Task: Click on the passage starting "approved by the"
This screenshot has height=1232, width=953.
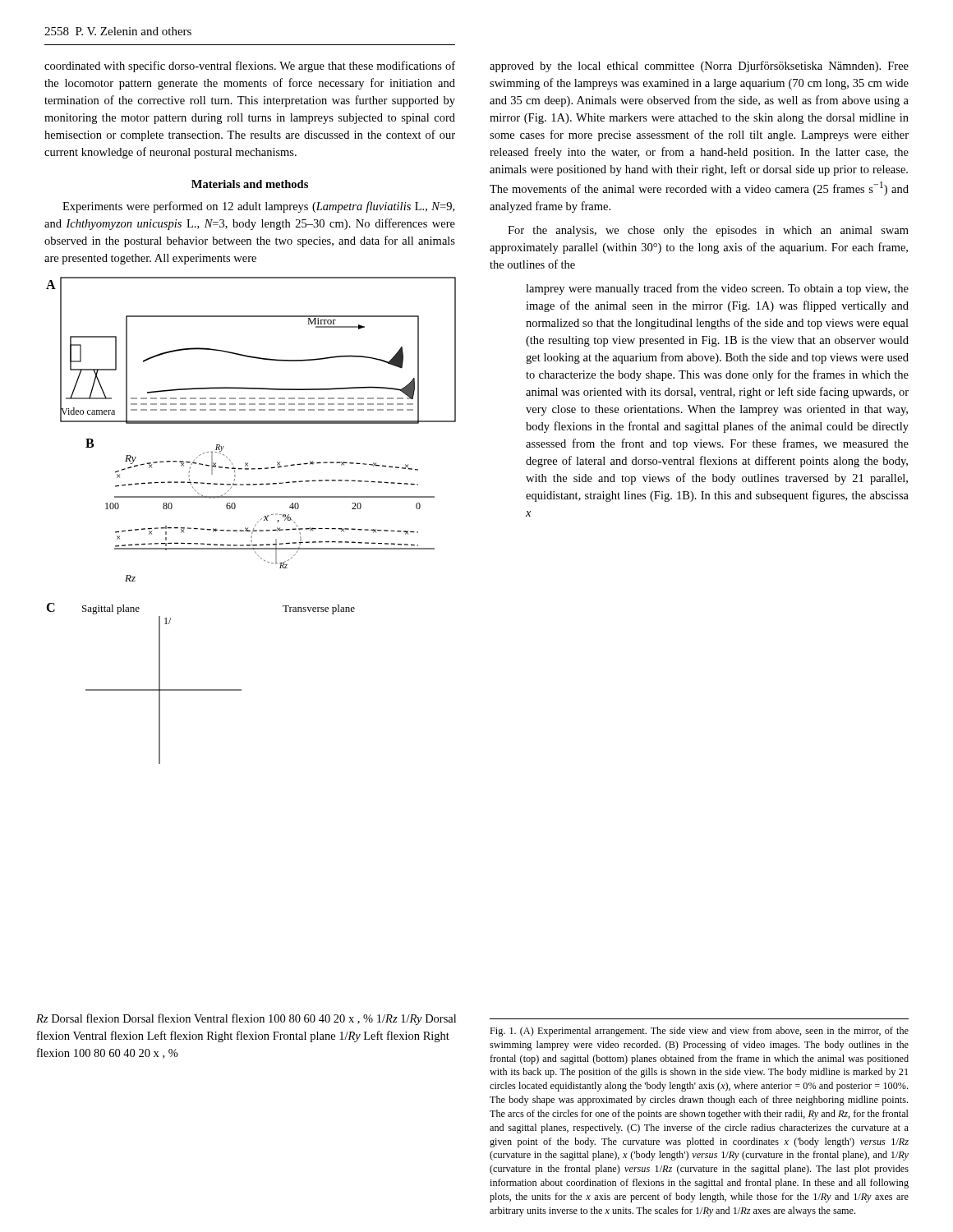Action: click(x=699, y=290)
